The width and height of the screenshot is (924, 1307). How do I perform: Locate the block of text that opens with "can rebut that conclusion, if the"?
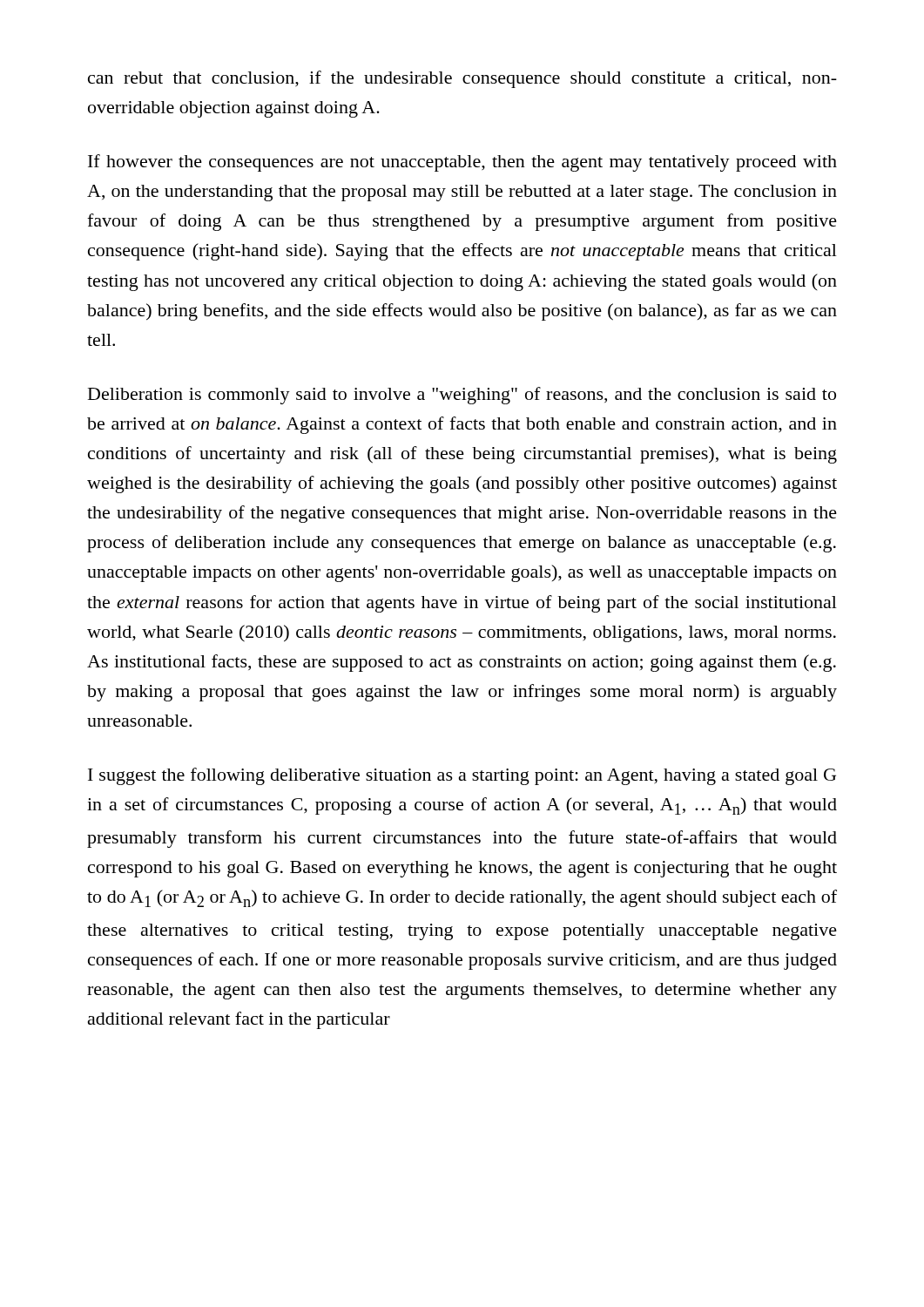point(462,92)
